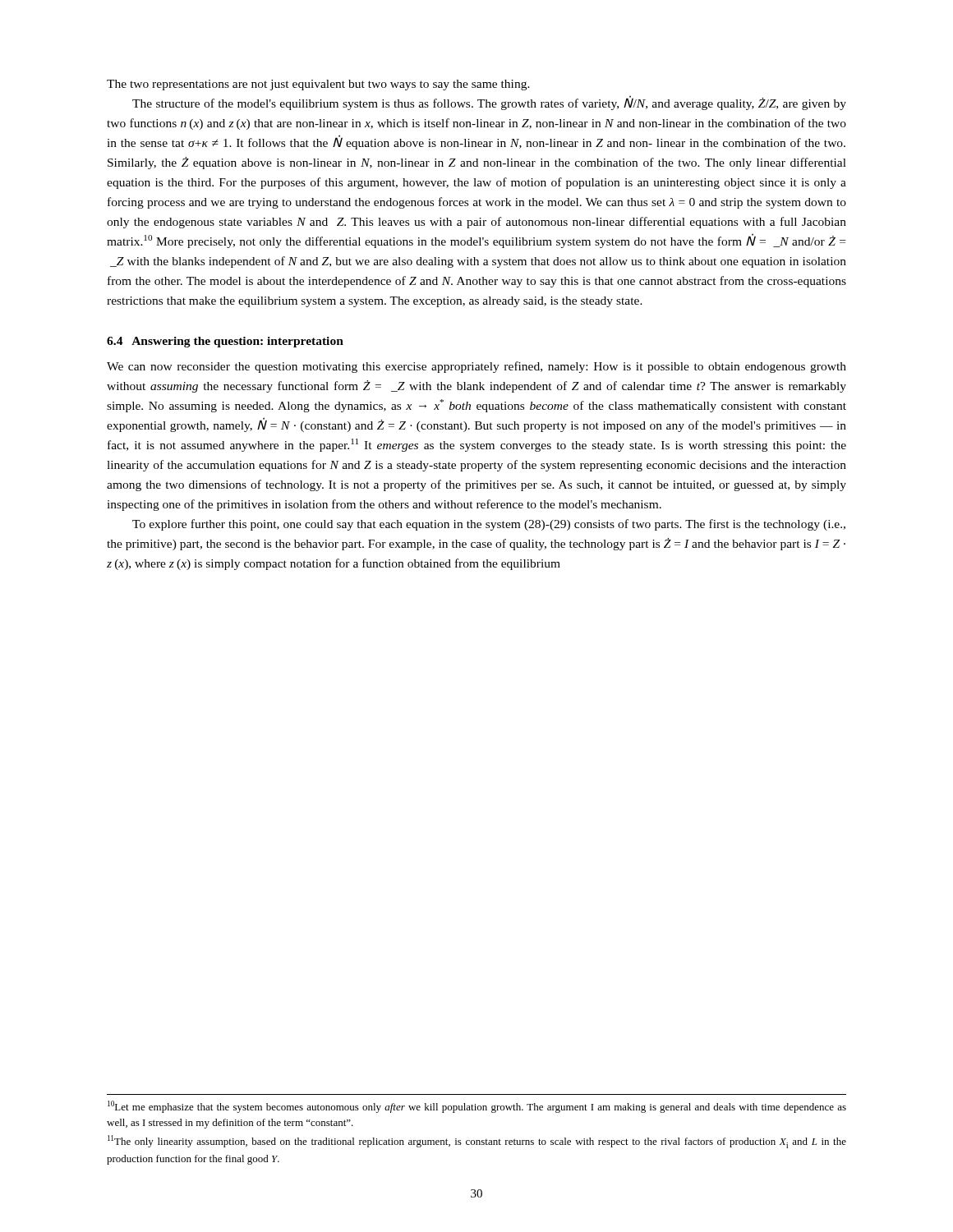This screenshot has width=953, height=1232.
Task: Point to the text starting "The structure of the"
Action: pyautogui.click(x=476, y=202)
